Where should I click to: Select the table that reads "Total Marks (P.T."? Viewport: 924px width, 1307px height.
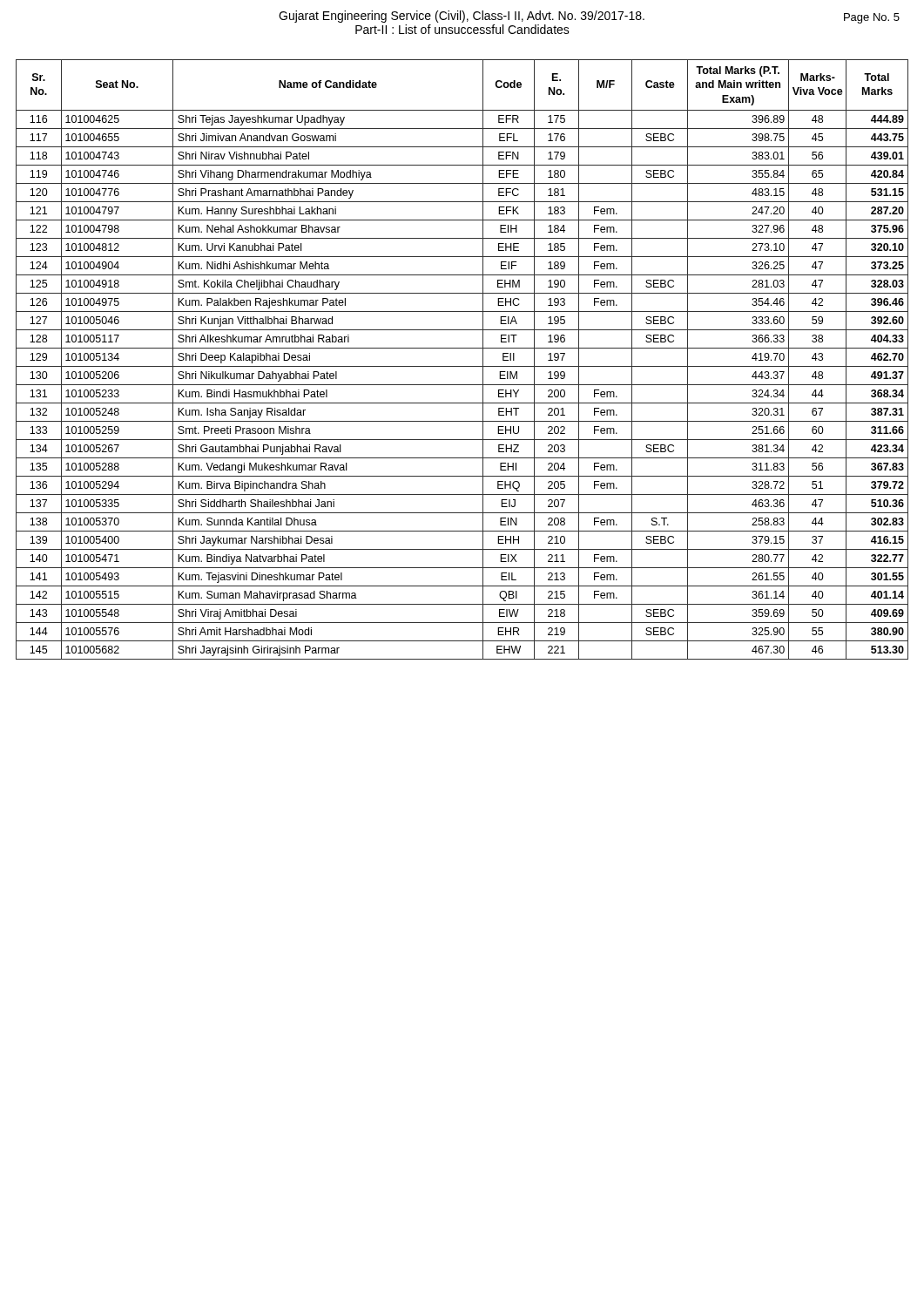tap(462, 359)
